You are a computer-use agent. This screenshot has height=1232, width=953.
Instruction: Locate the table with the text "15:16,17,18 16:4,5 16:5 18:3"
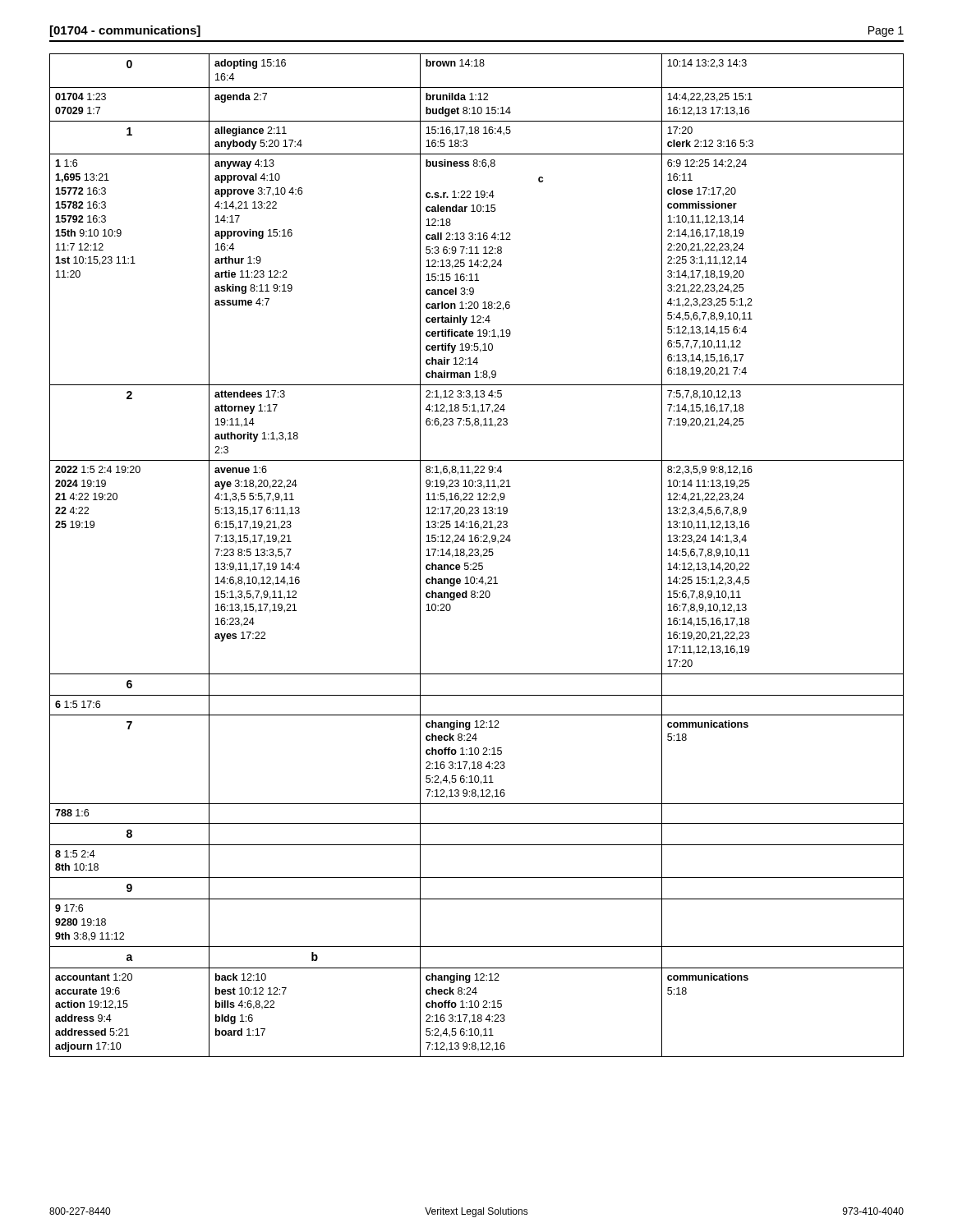pos(476,555)
